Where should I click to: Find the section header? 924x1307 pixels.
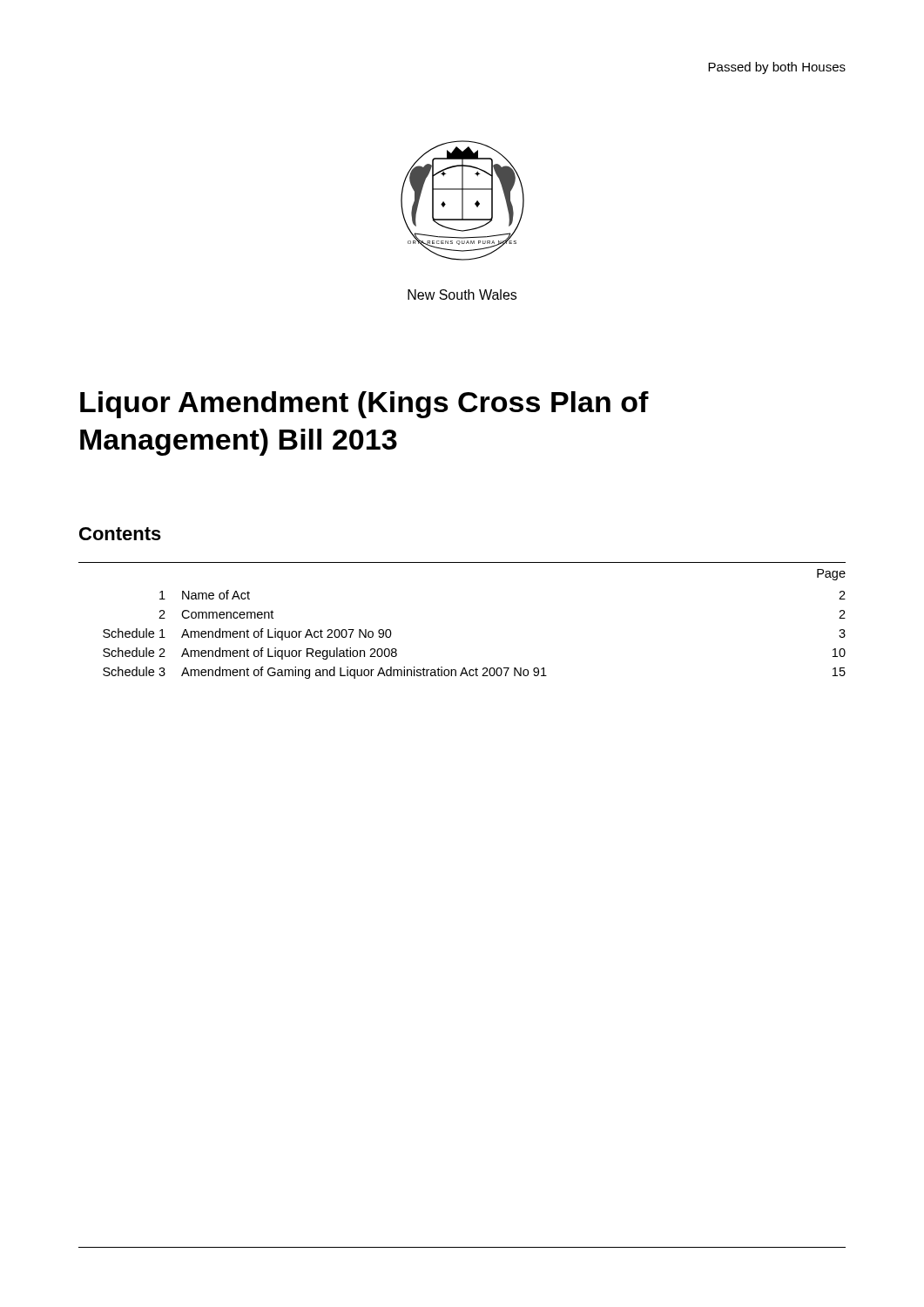point(120,534)
